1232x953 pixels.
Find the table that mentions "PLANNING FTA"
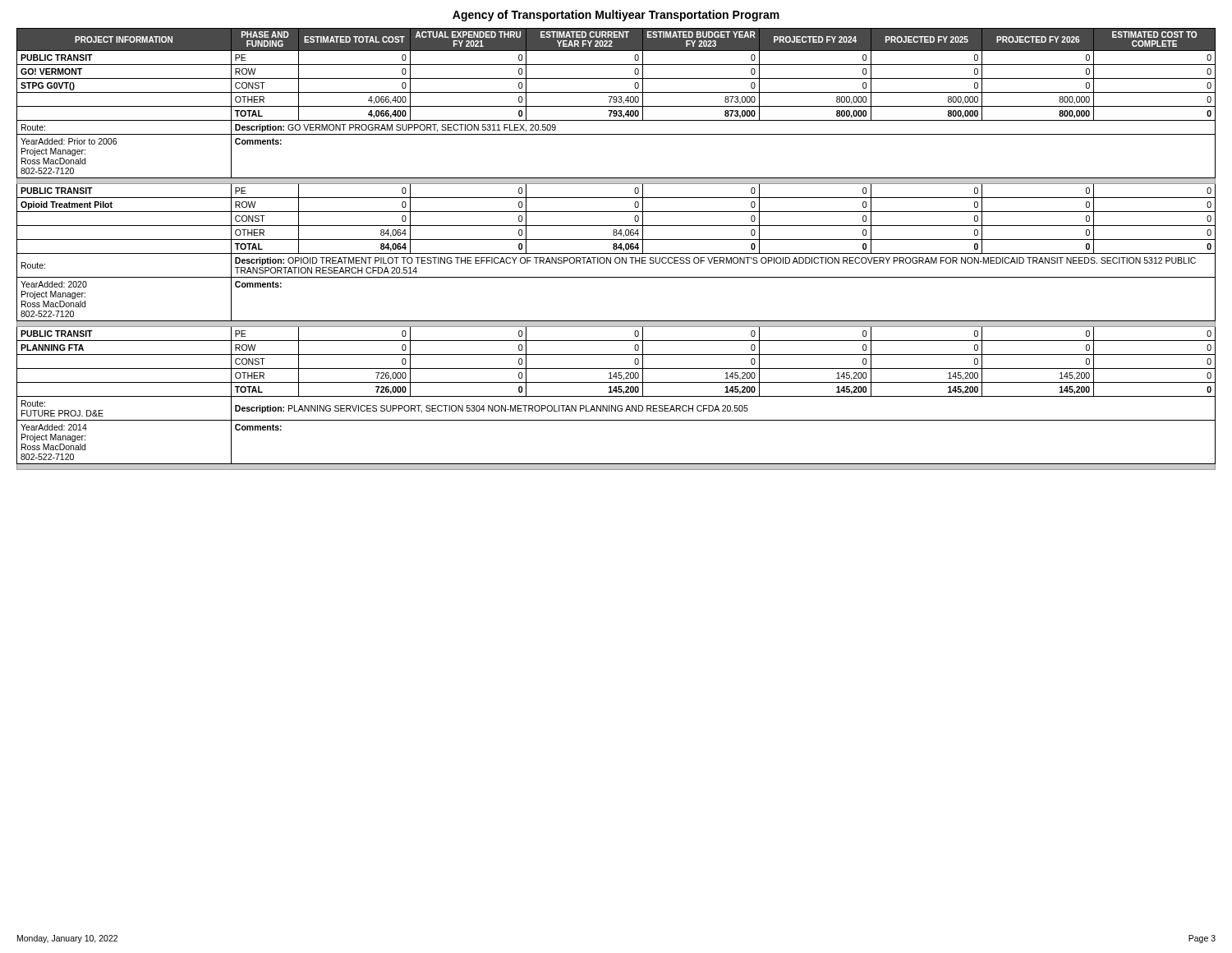click(616, 249)
